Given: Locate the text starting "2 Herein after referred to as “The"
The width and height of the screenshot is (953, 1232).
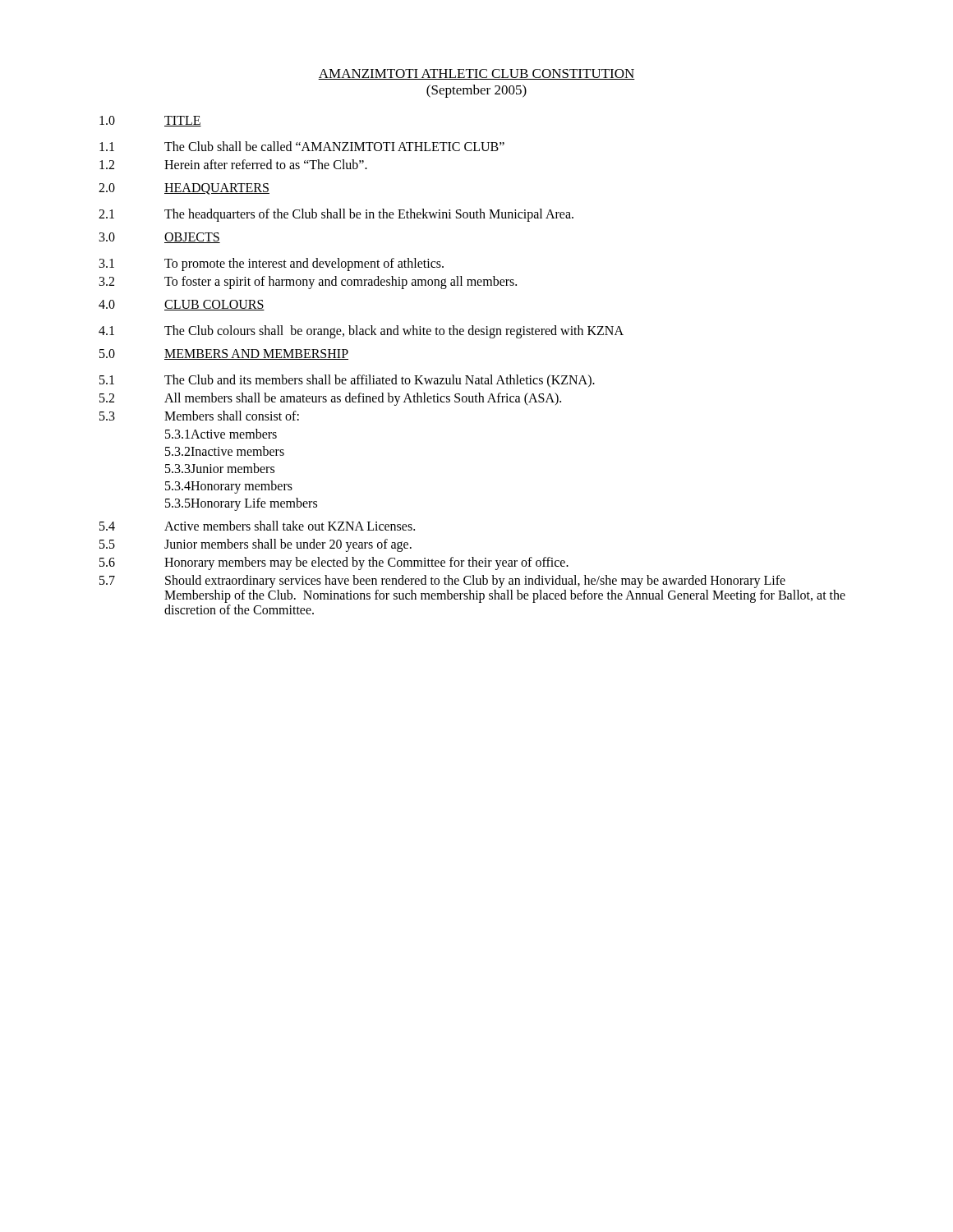Looking at the screenshot, I should click(x=233, y=164).
